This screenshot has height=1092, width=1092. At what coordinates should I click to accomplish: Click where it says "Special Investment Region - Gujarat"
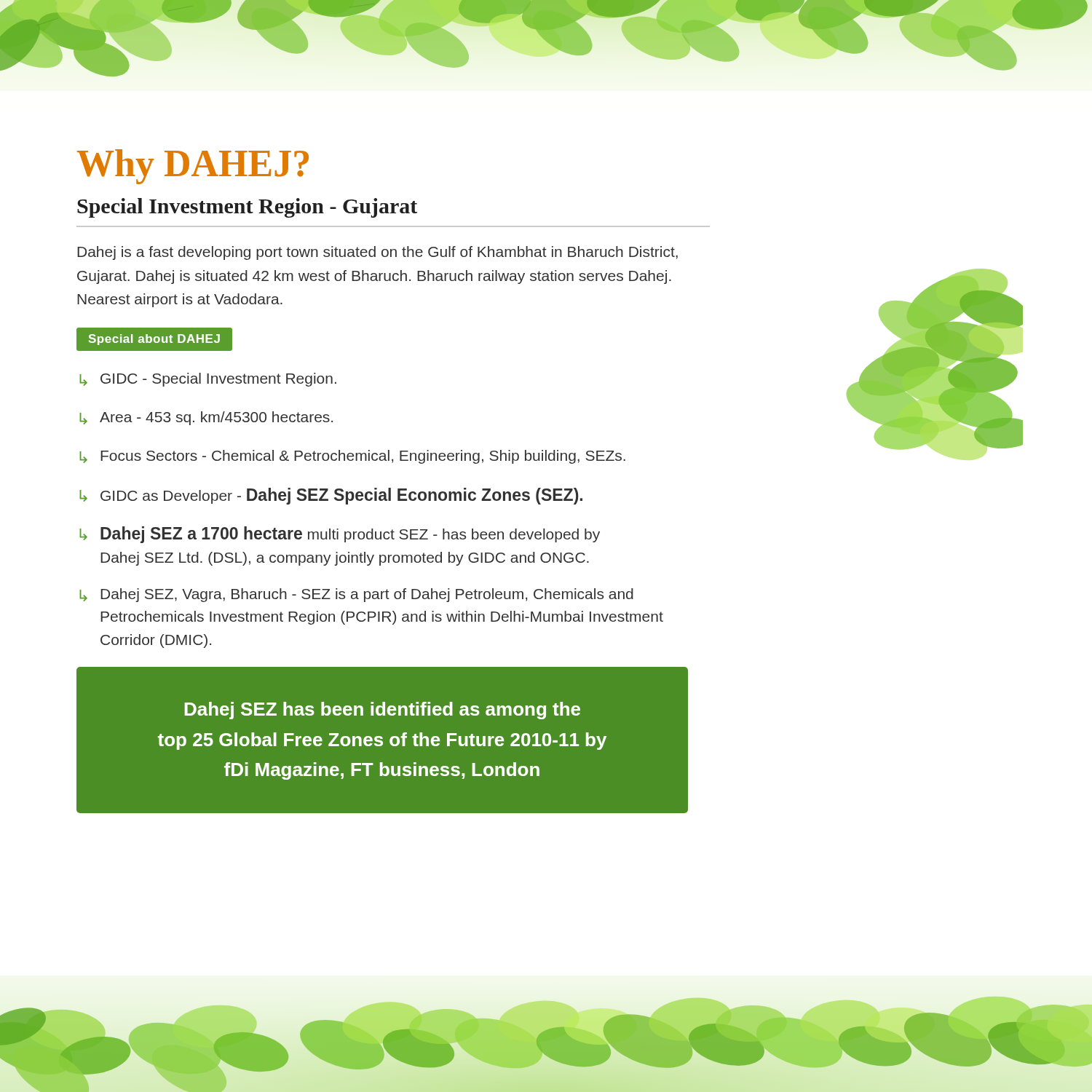pyautogui.click(x=247, y=206)
